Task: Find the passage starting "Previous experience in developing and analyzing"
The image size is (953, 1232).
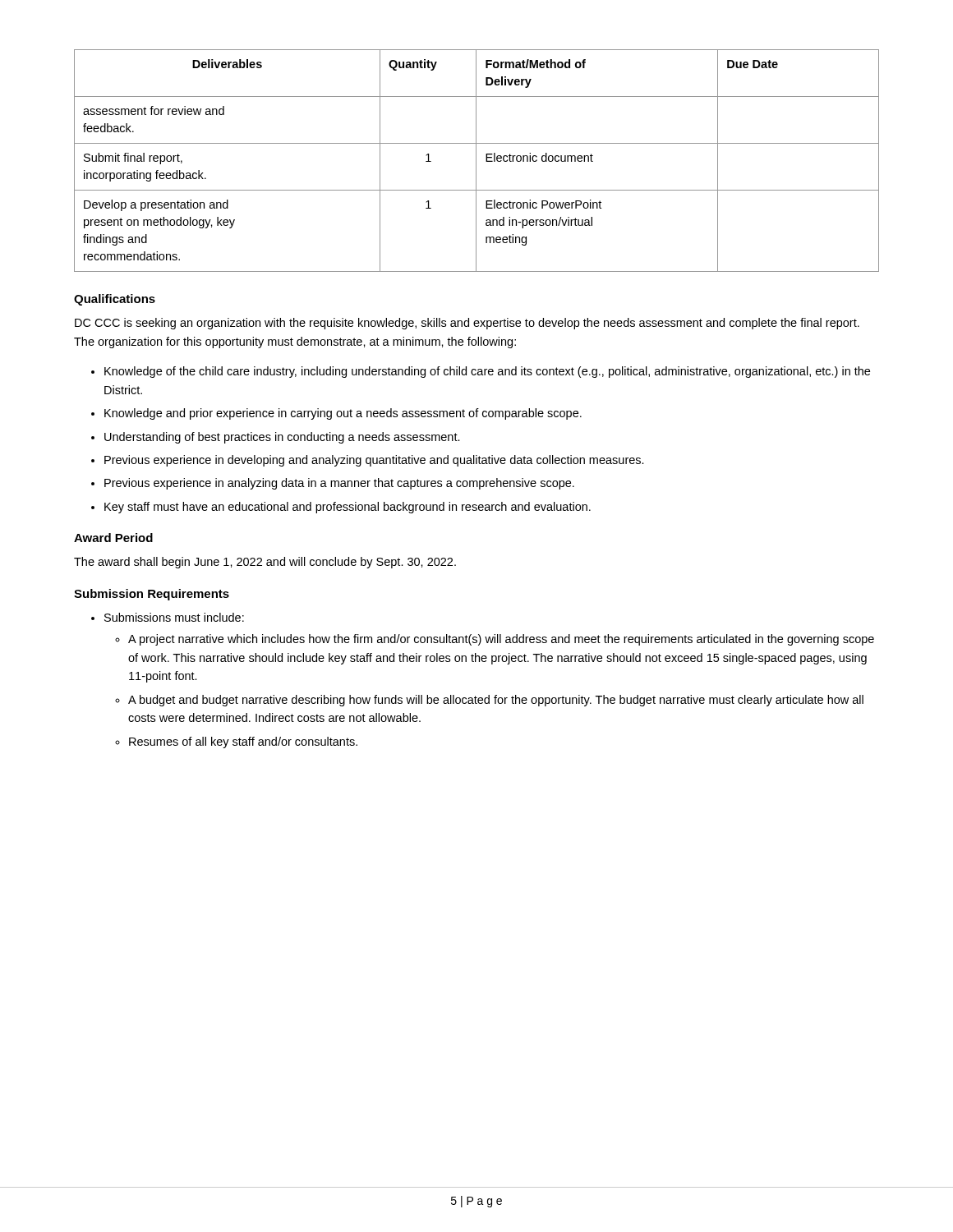Action: [x=374, y=460]
